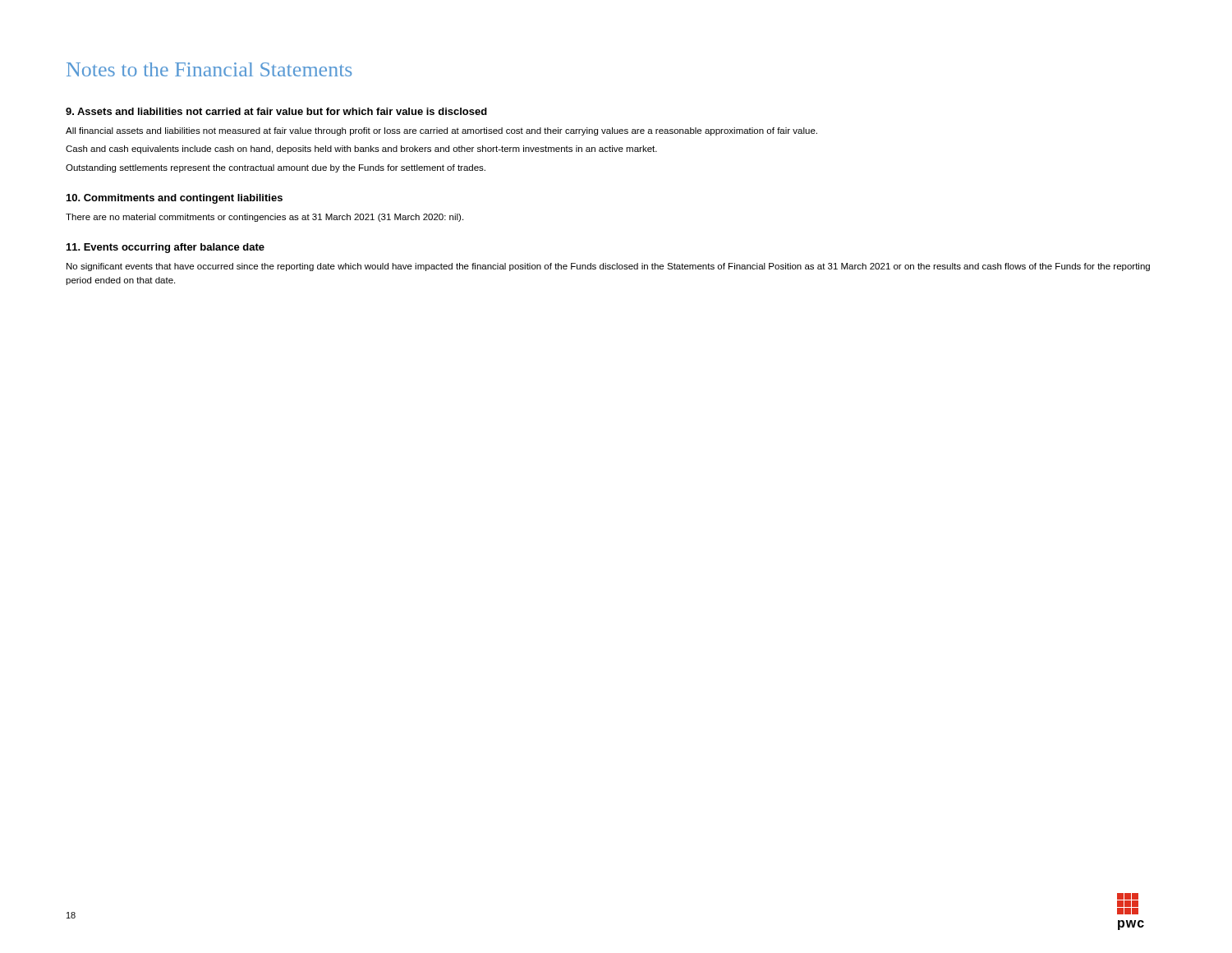The image size is (1232, 953).
Task: Locate the block of text that opens with "All financial assets and"
Action: pyautogui.click(x=616, y=131)
